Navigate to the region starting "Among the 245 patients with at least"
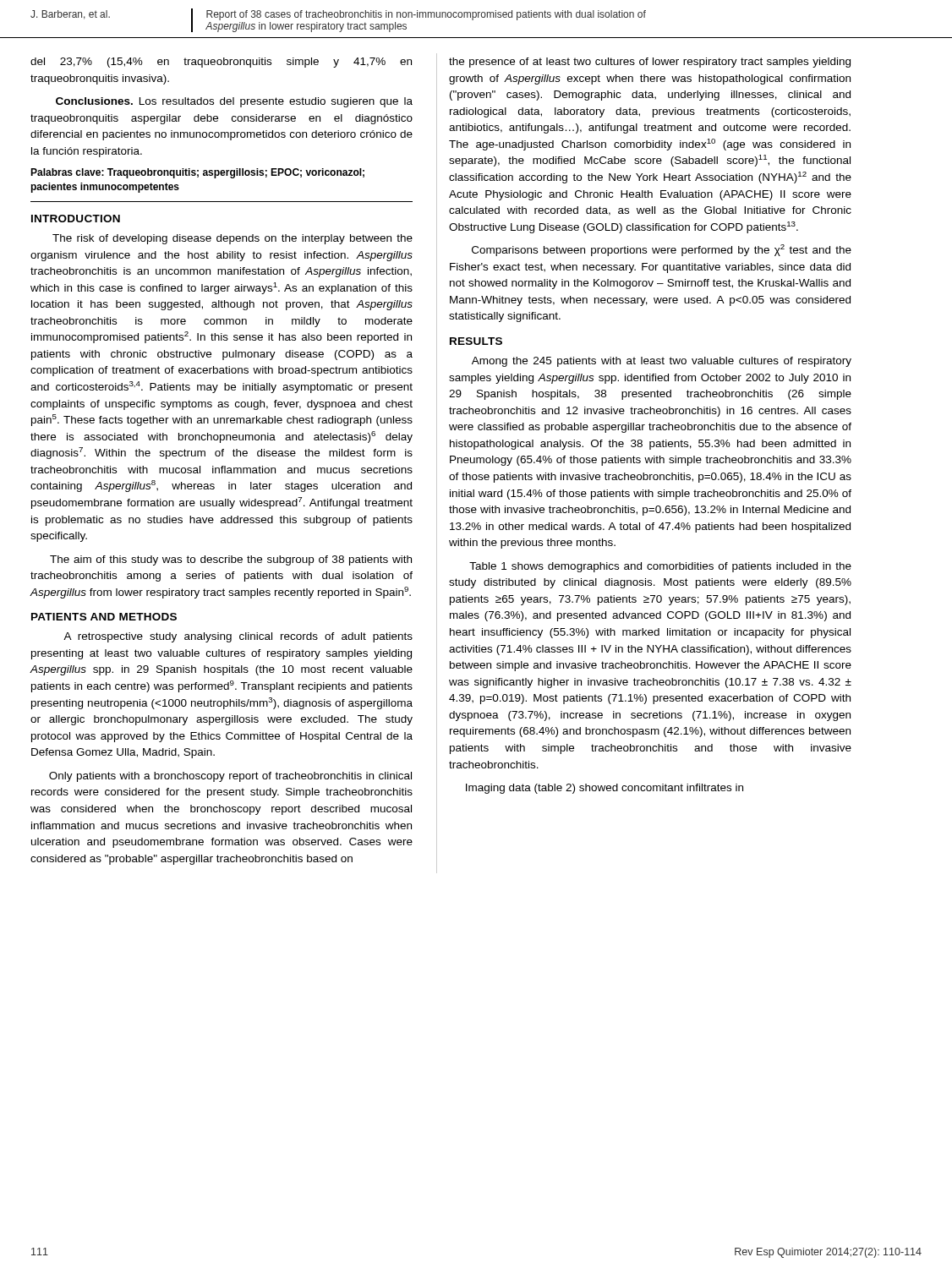 [x=650, y=451]
